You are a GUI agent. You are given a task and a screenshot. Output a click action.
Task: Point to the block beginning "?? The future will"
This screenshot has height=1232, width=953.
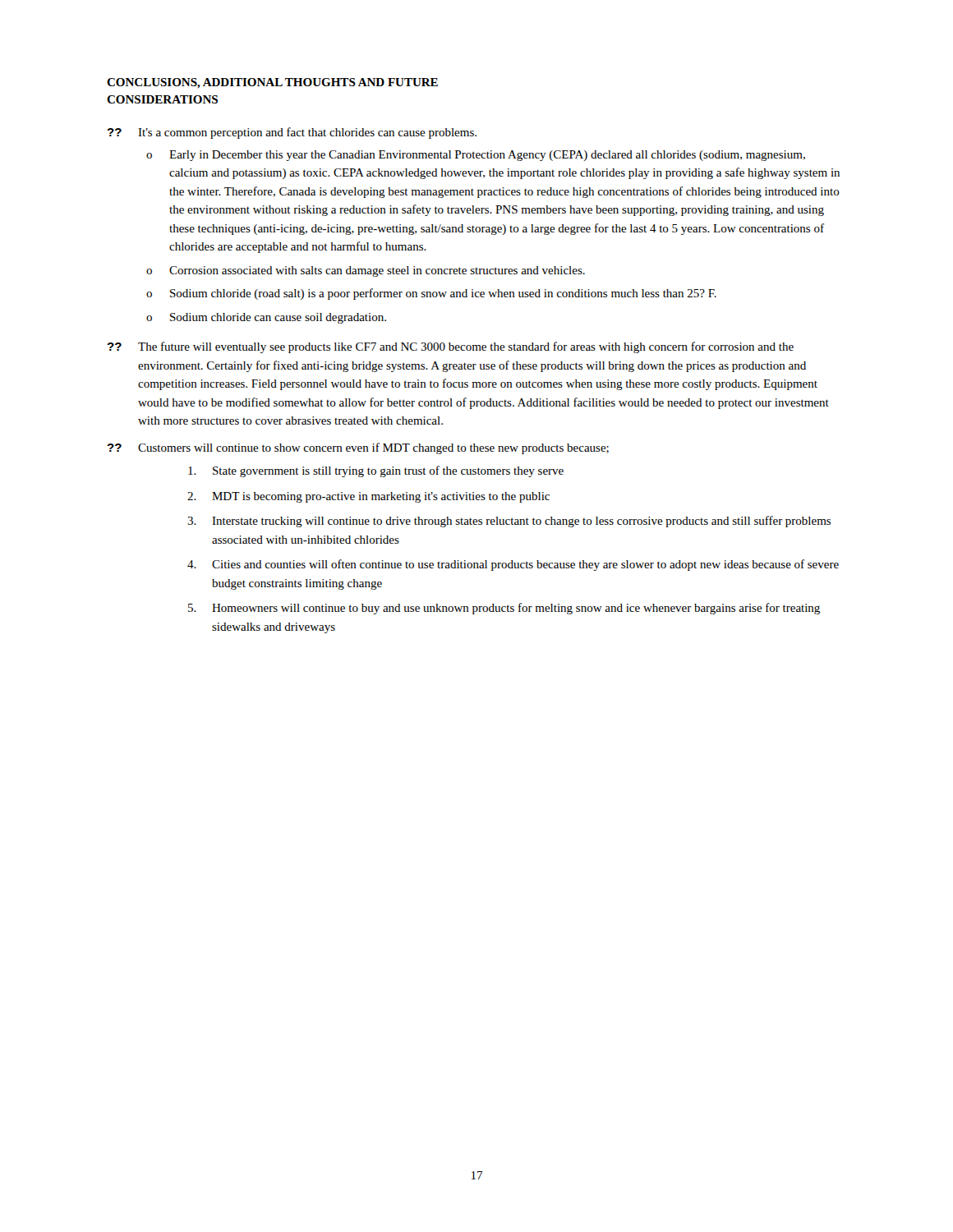(476, 384)
